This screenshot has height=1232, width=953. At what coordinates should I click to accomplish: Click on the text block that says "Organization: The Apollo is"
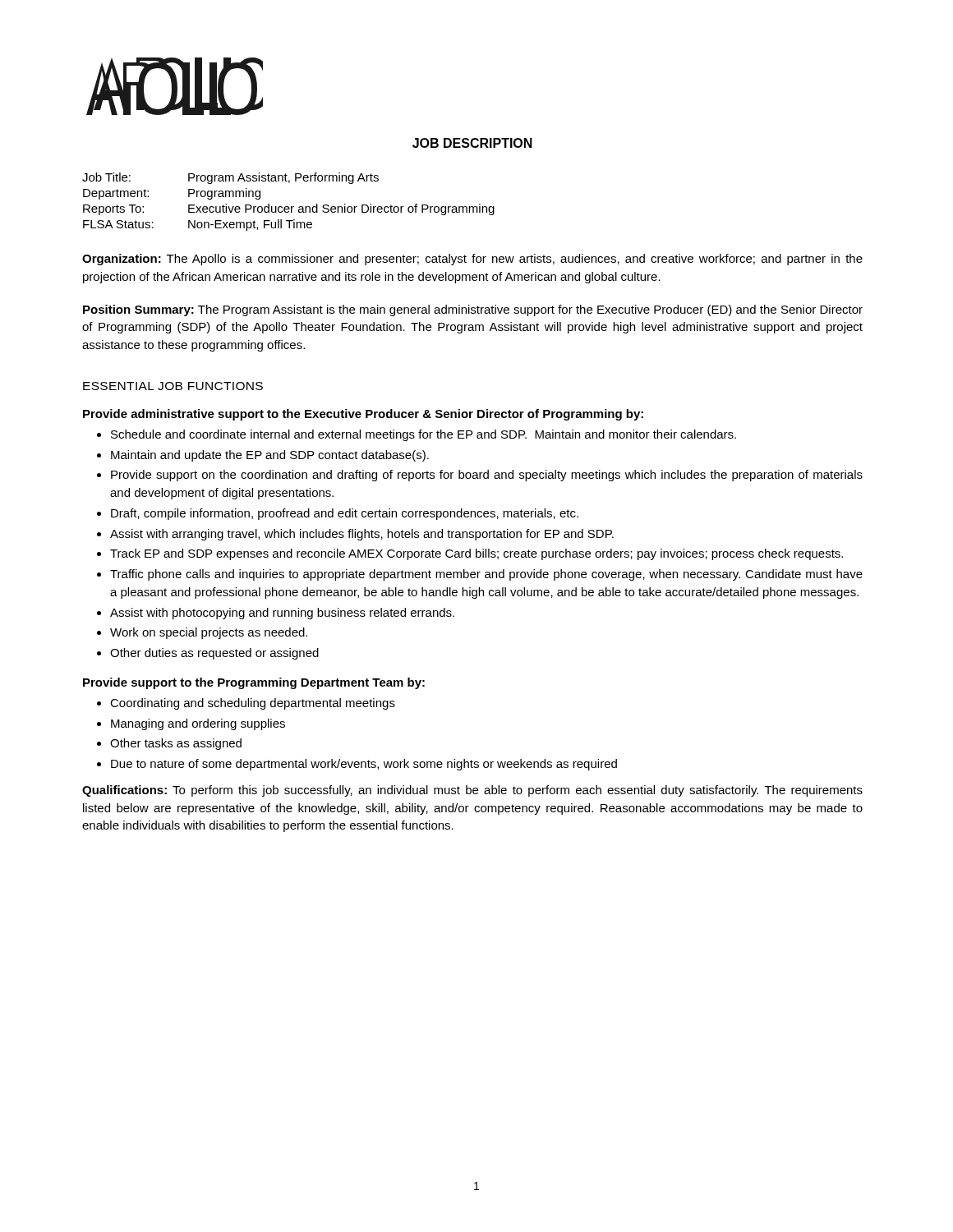coord(472,267)
